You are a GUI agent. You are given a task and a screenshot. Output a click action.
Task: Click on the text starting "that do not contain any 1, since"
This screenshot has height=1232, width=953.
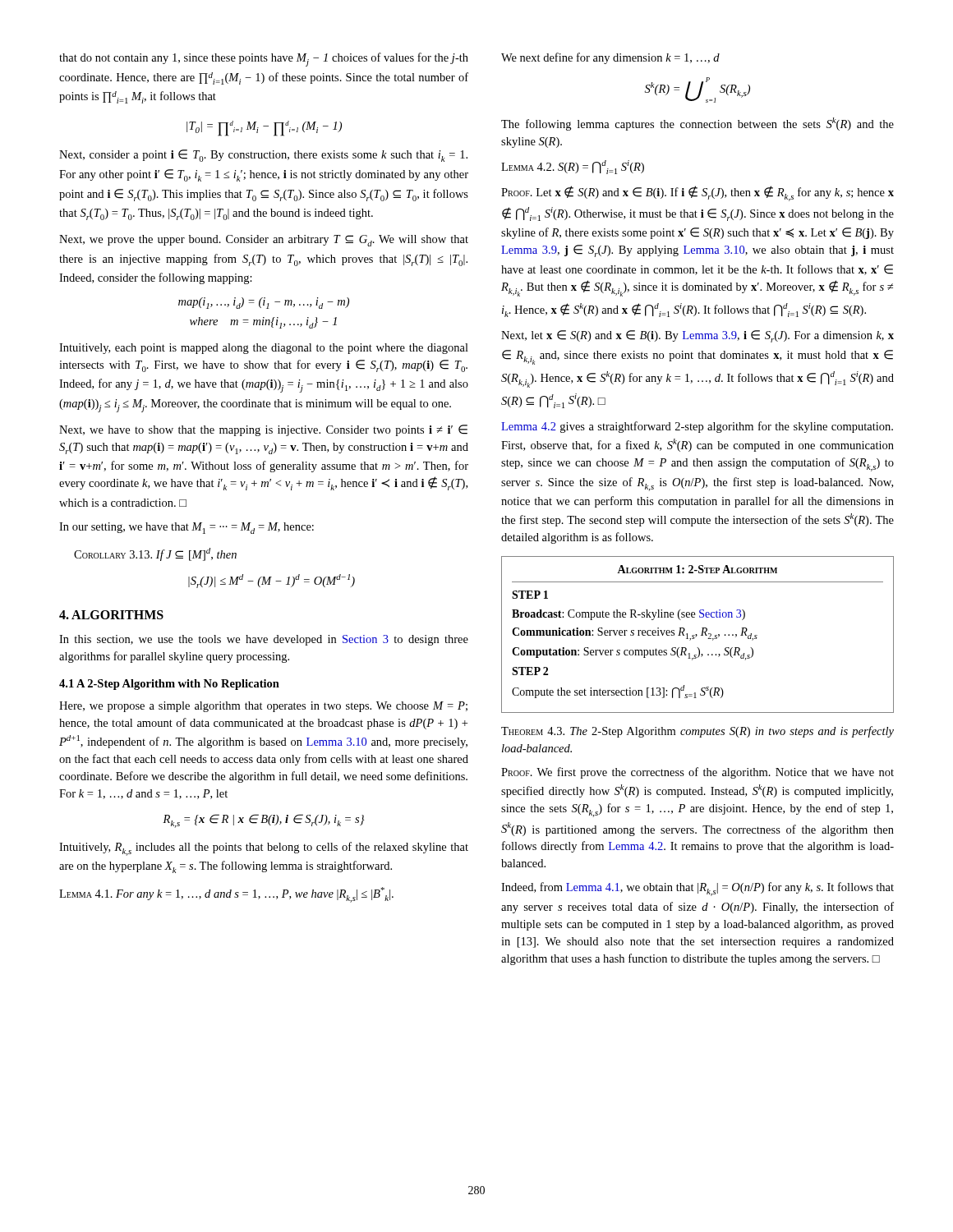coord(264,78)
